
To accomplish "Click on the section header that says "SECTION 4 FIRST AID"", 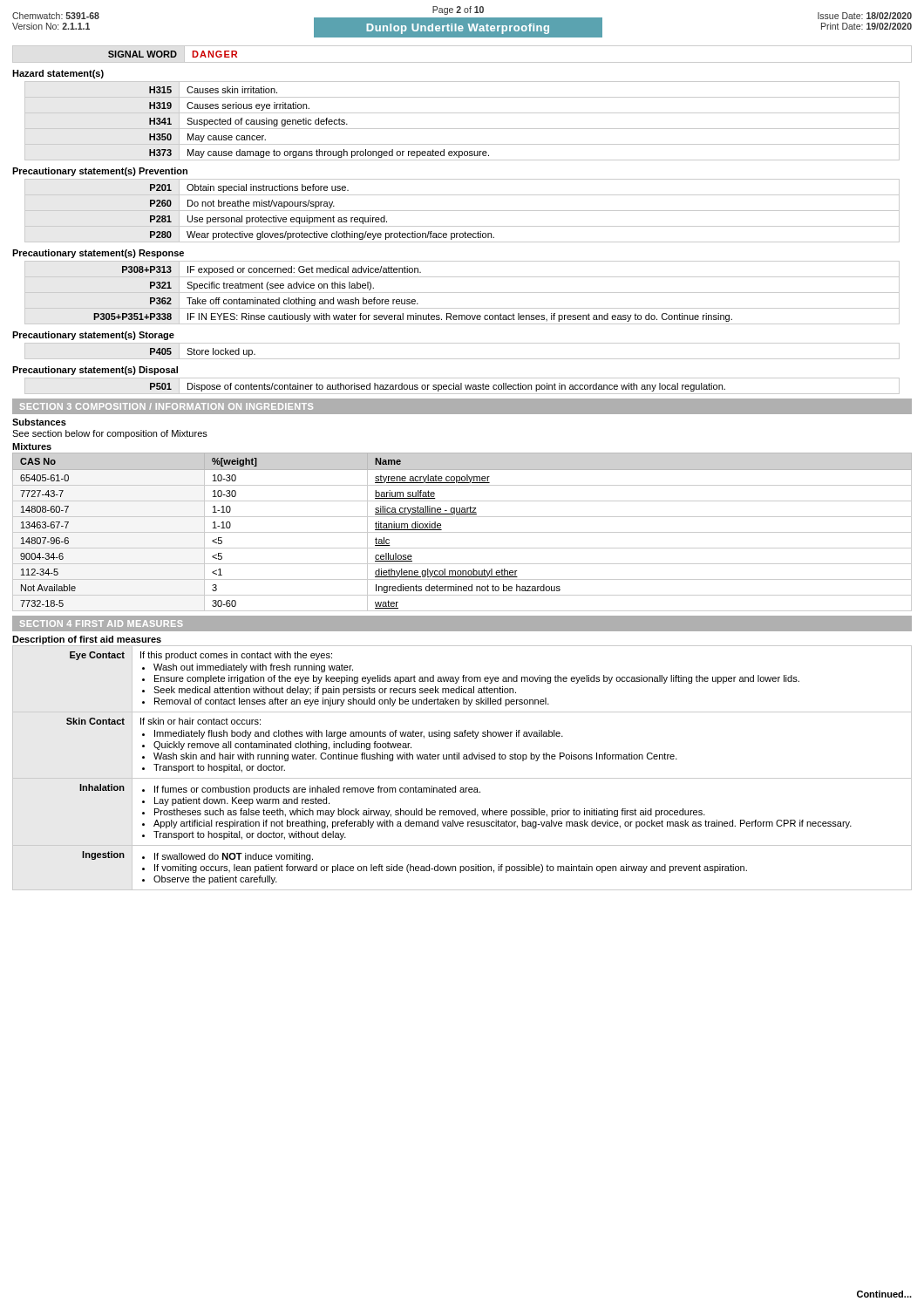I will pyautogui.click(x=101, y=624).
